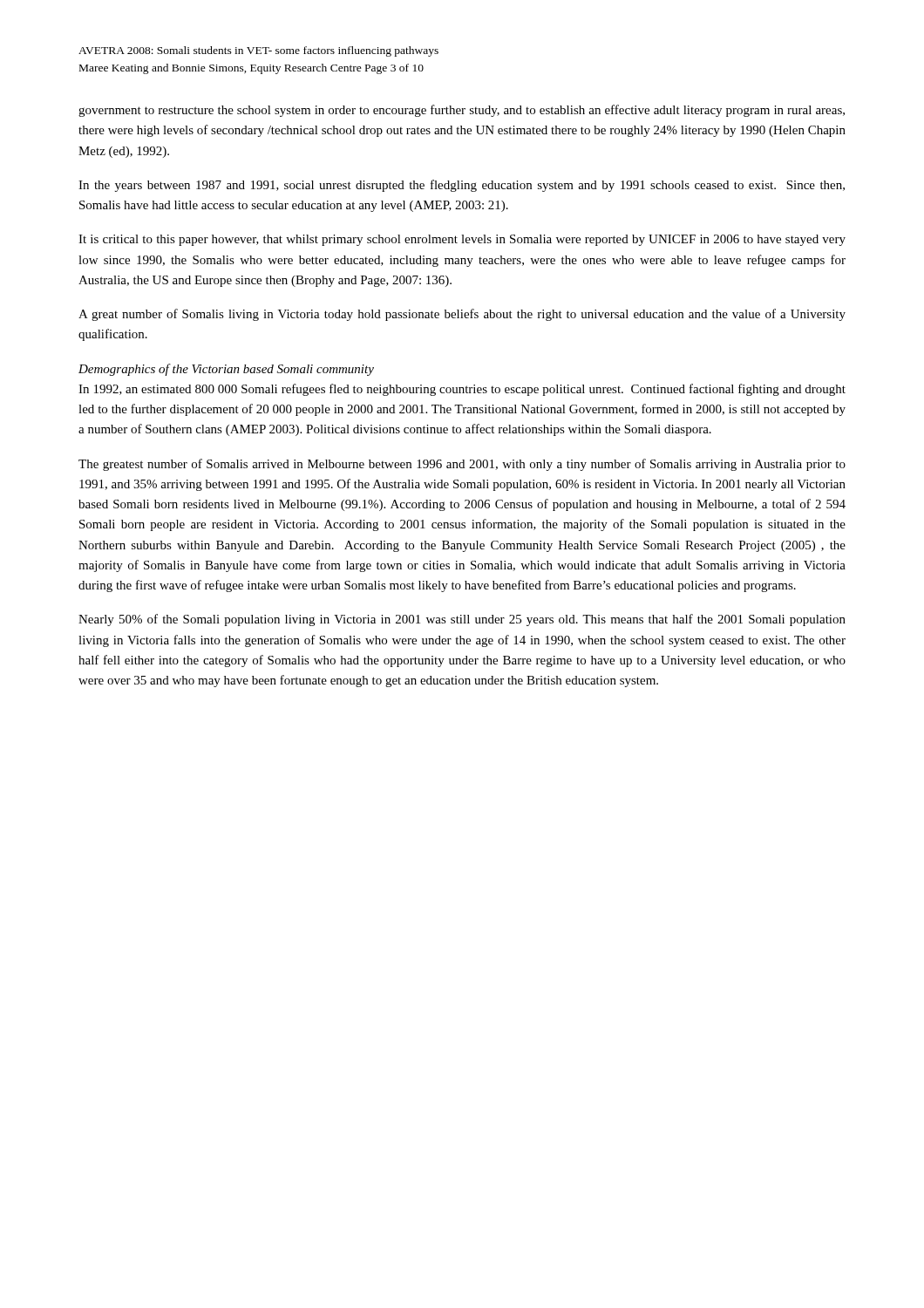Image resolution: width=924 pixels, height=1308 pixels.
Task: Point to the section header beginning "Demographics of the"
Action: click(x=226, y=369)
